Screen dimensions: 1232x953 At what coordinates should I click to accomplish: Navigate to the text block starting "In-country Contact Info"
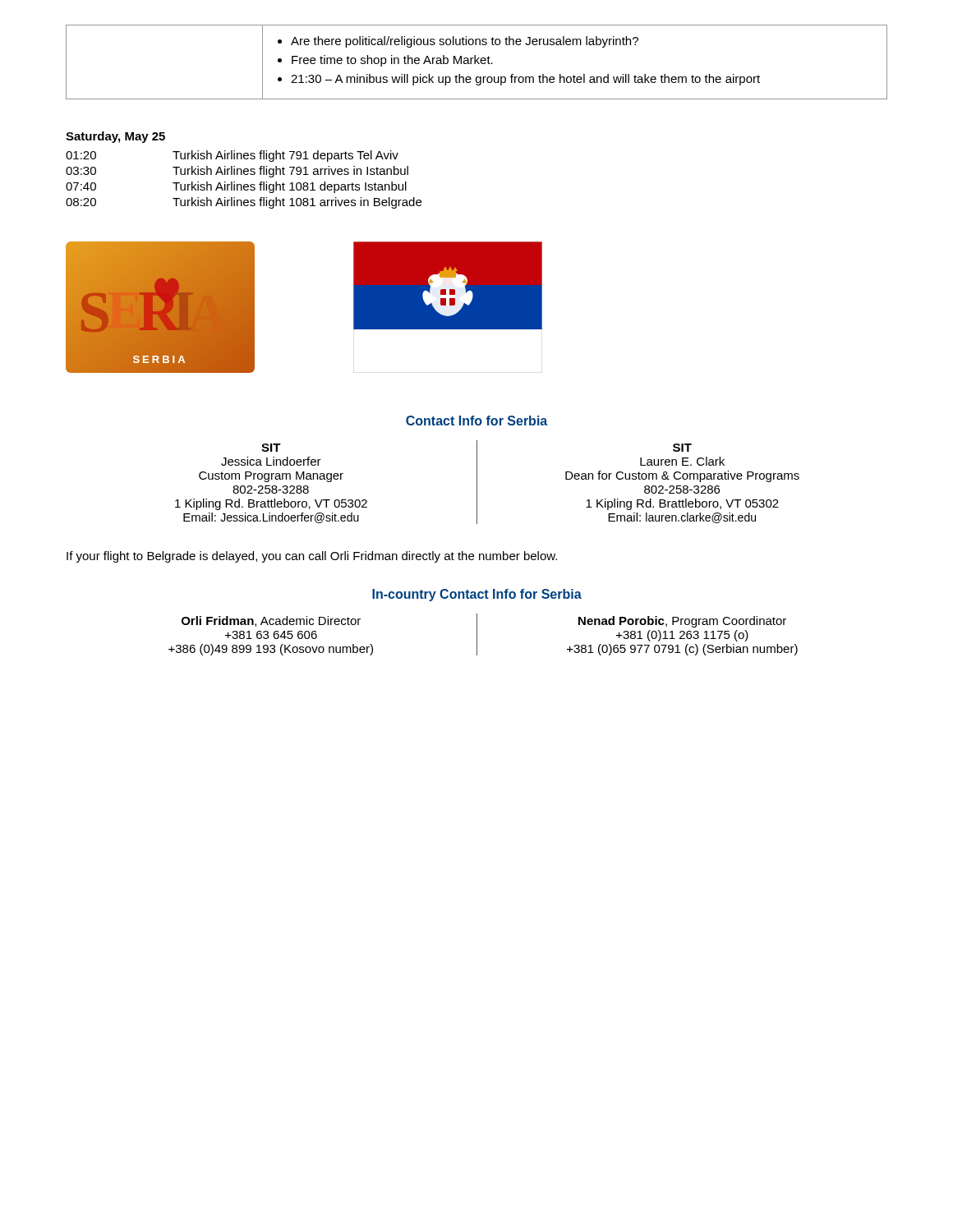pos(476,594)
